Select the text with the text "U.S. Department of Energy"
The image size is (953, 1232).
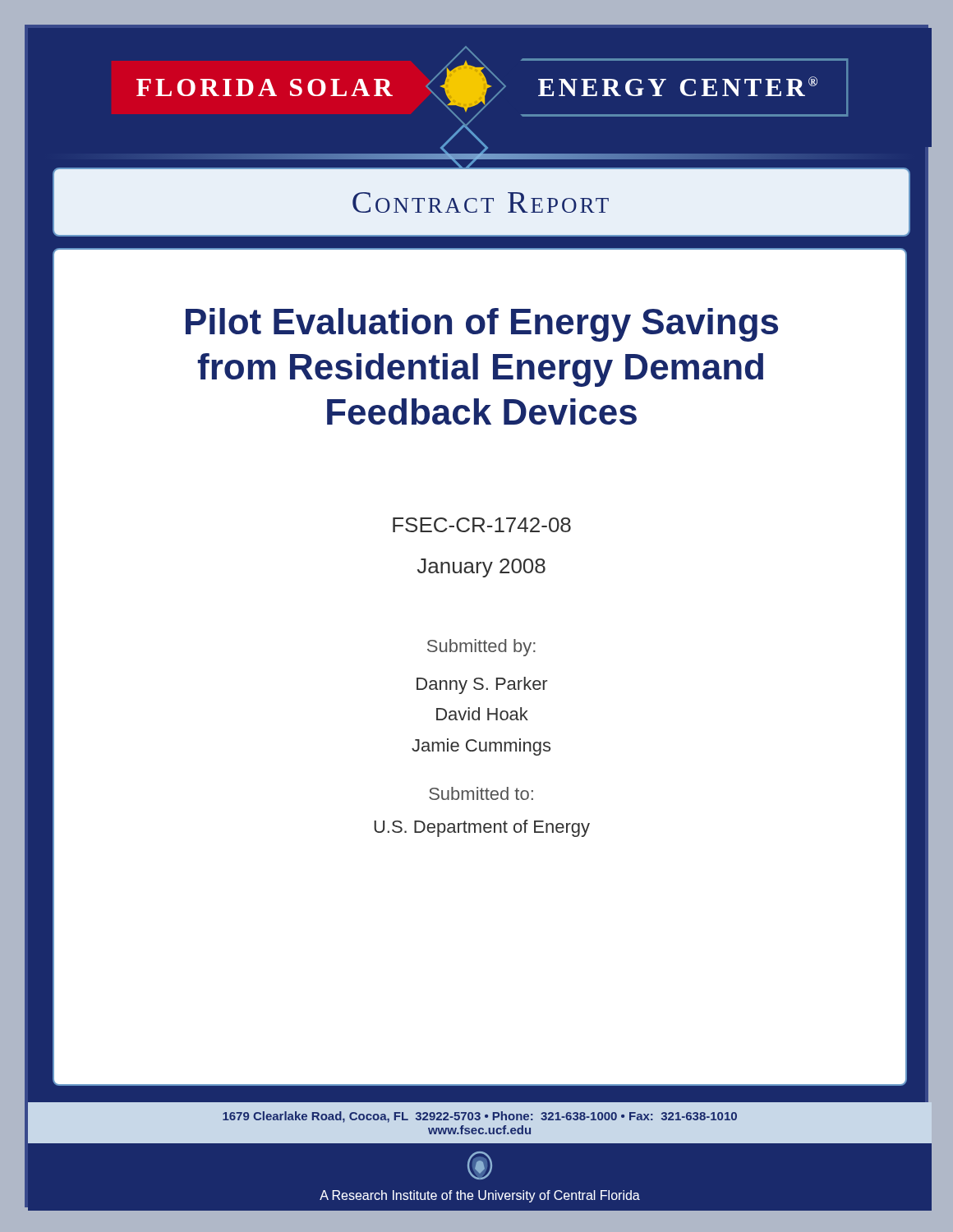click(x=481, y=827)
